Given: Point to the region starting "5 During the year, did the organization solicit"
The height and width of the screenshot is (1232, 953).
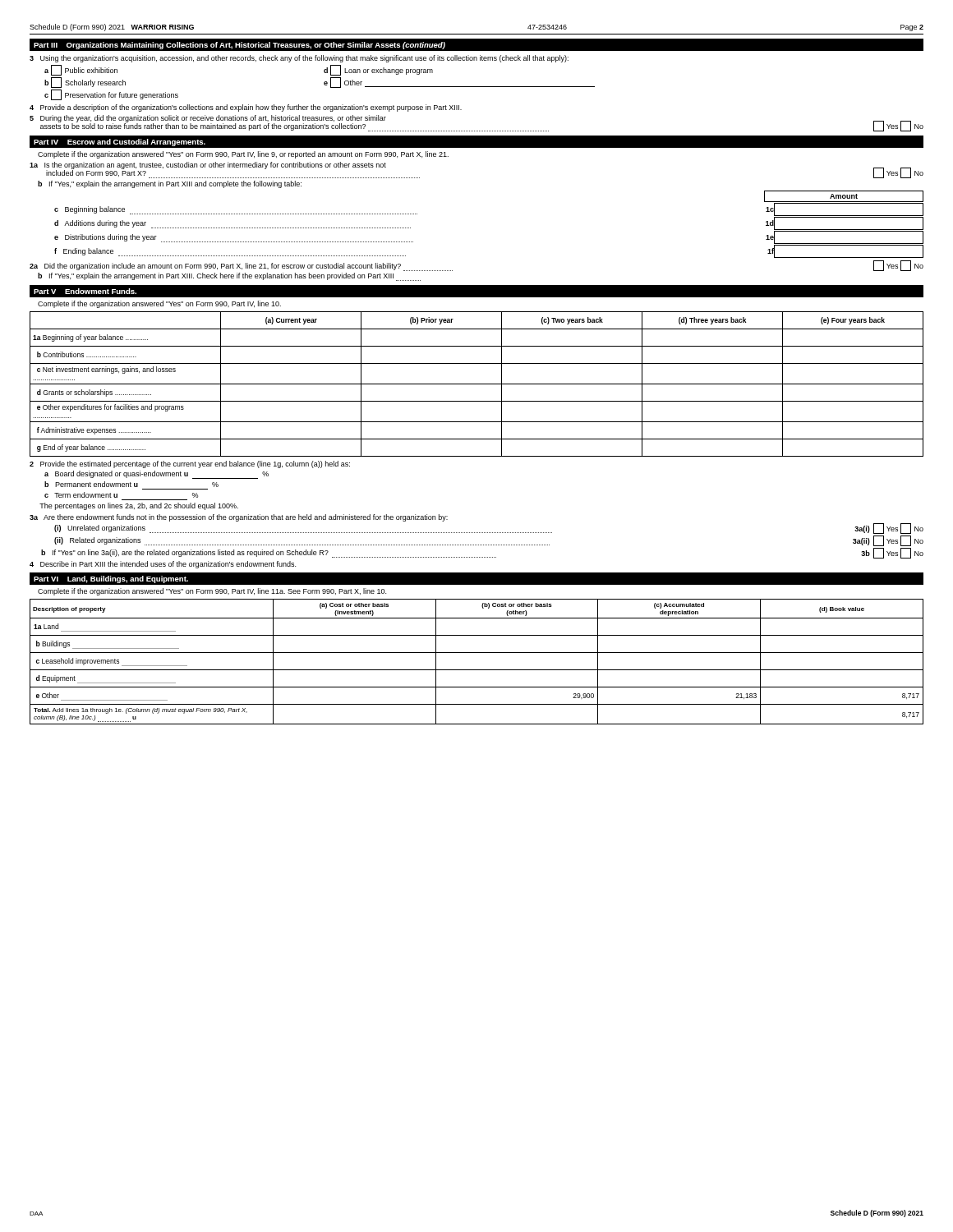Looking at the screenshot, I should tap(476, 123).
